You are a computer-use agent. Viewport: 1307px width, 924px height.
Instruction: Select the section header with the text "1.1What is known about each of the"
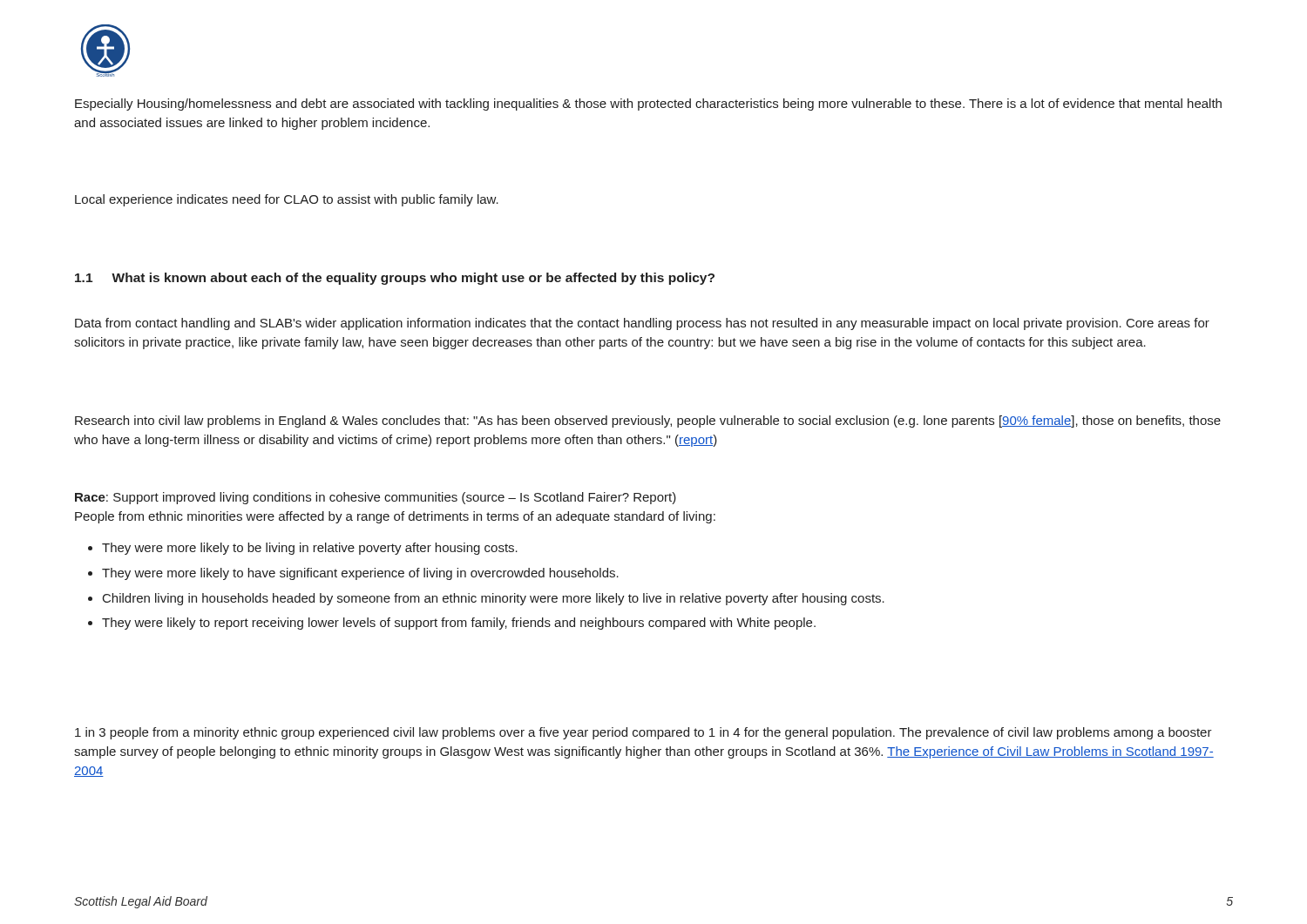(x=395, y=277)
